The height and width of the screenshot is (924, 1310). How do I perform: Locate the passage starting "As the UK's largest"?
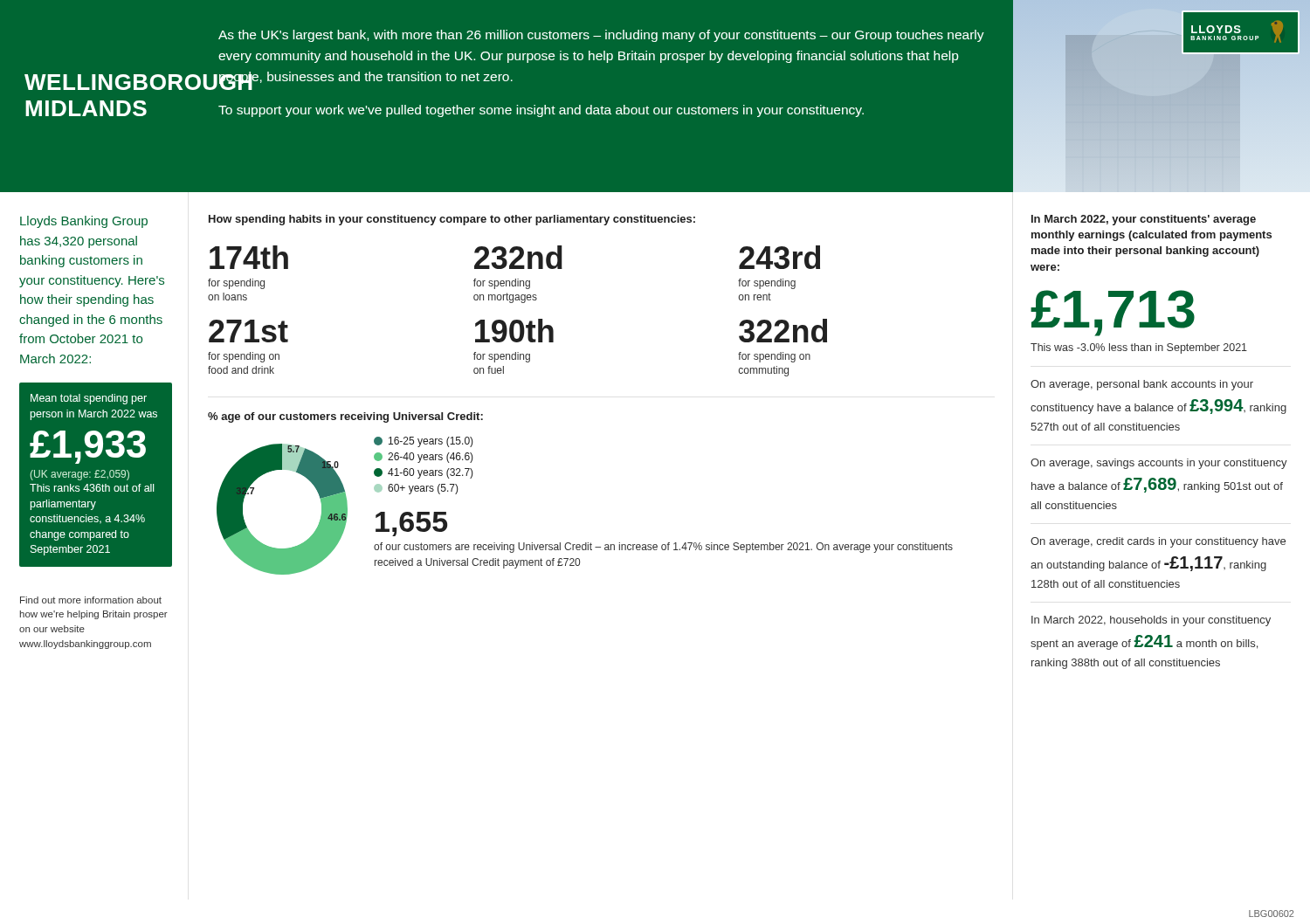pos(607,73)
